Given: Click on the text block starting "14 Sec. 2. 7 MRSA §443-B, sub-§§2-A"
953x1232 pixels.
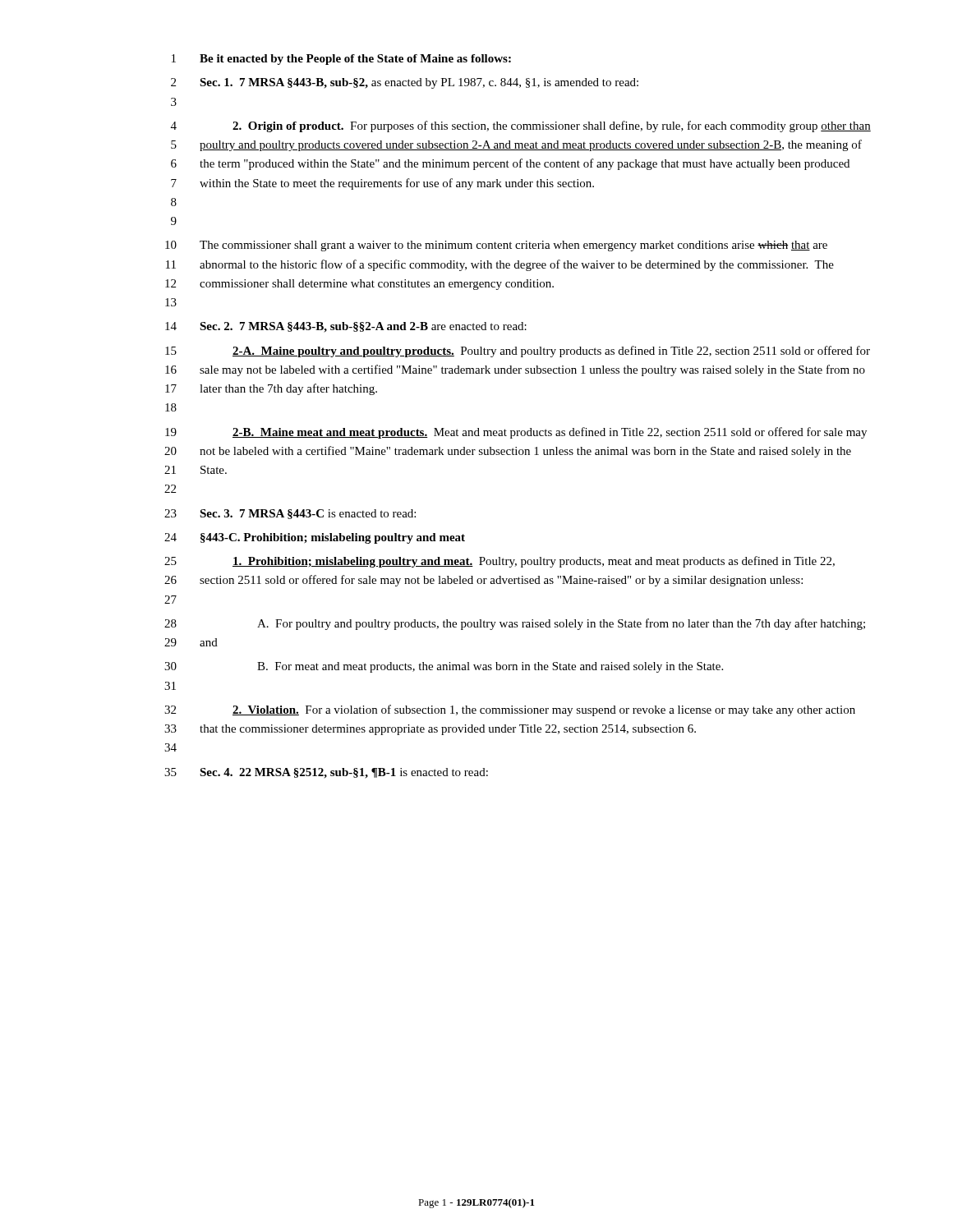Looking at the screenshot, I should point(501,327).
